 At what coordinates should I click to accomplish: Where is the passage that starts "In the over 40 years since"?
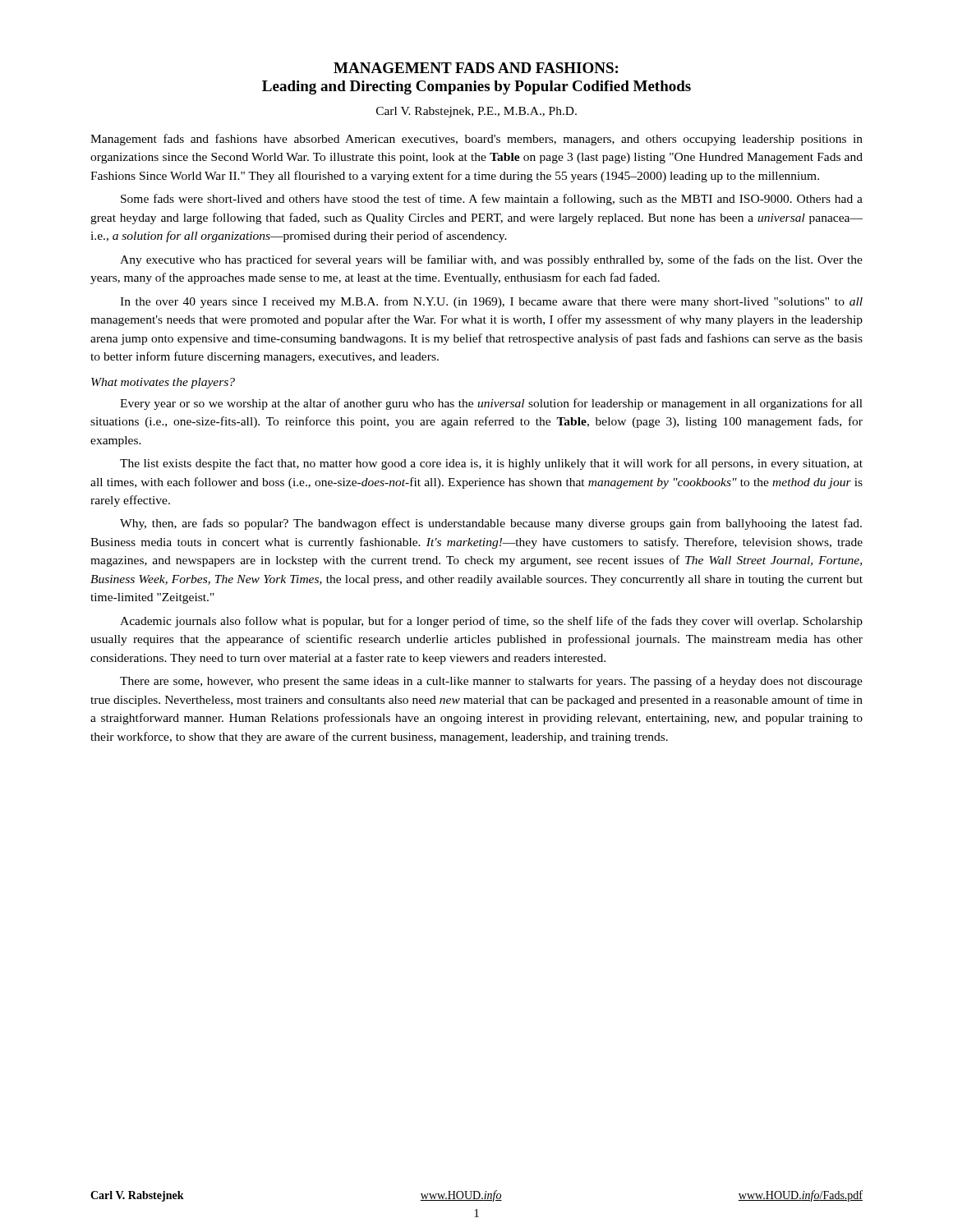tap(476, 329)
